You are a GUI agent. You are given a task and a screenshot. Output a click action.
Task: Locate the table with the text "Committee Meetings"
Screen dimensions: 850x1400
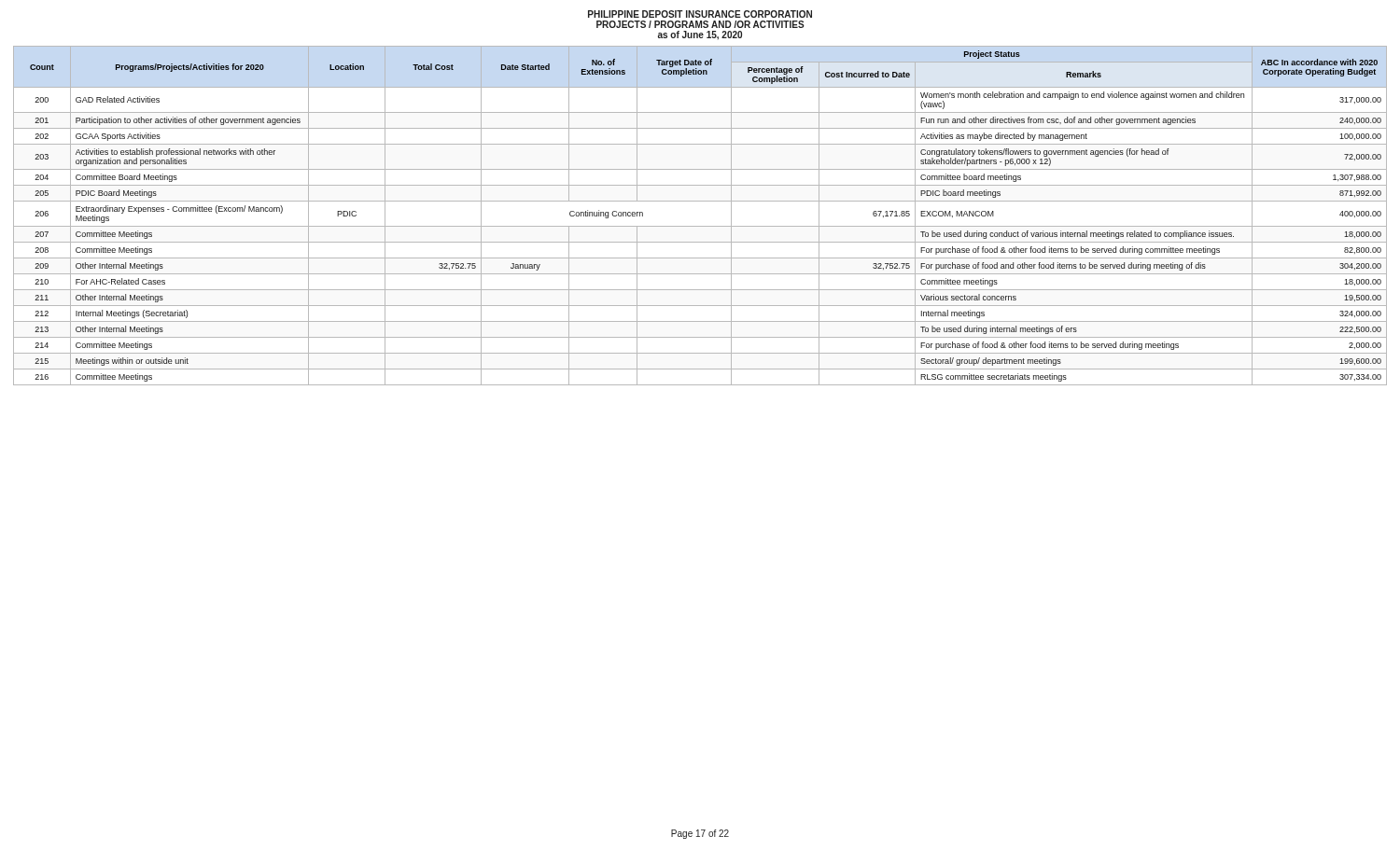(x=700, y=216)
